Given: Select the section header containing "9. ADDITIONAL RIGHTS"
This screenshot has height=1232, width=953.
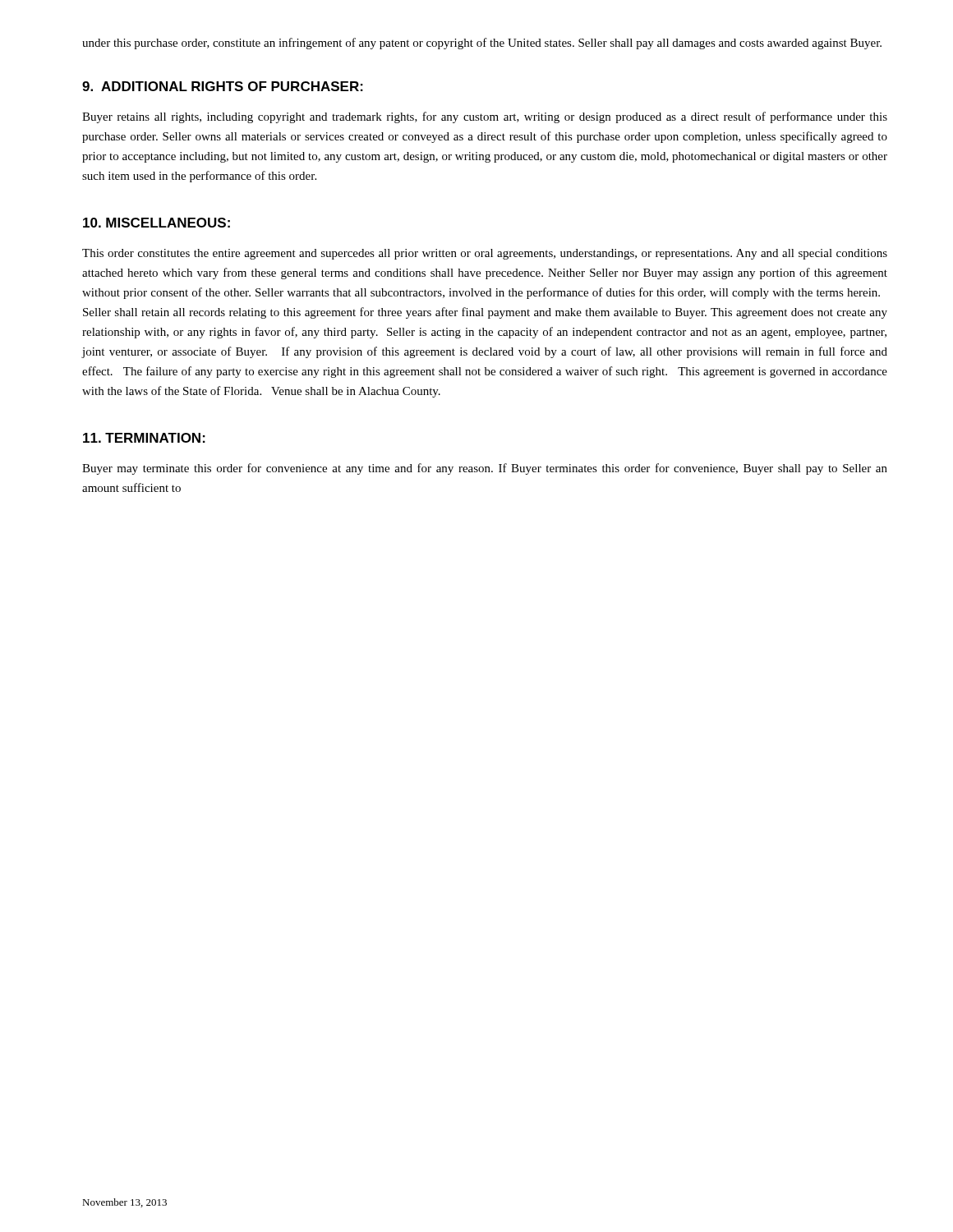Looking at the screenshot, I should 223,87.
